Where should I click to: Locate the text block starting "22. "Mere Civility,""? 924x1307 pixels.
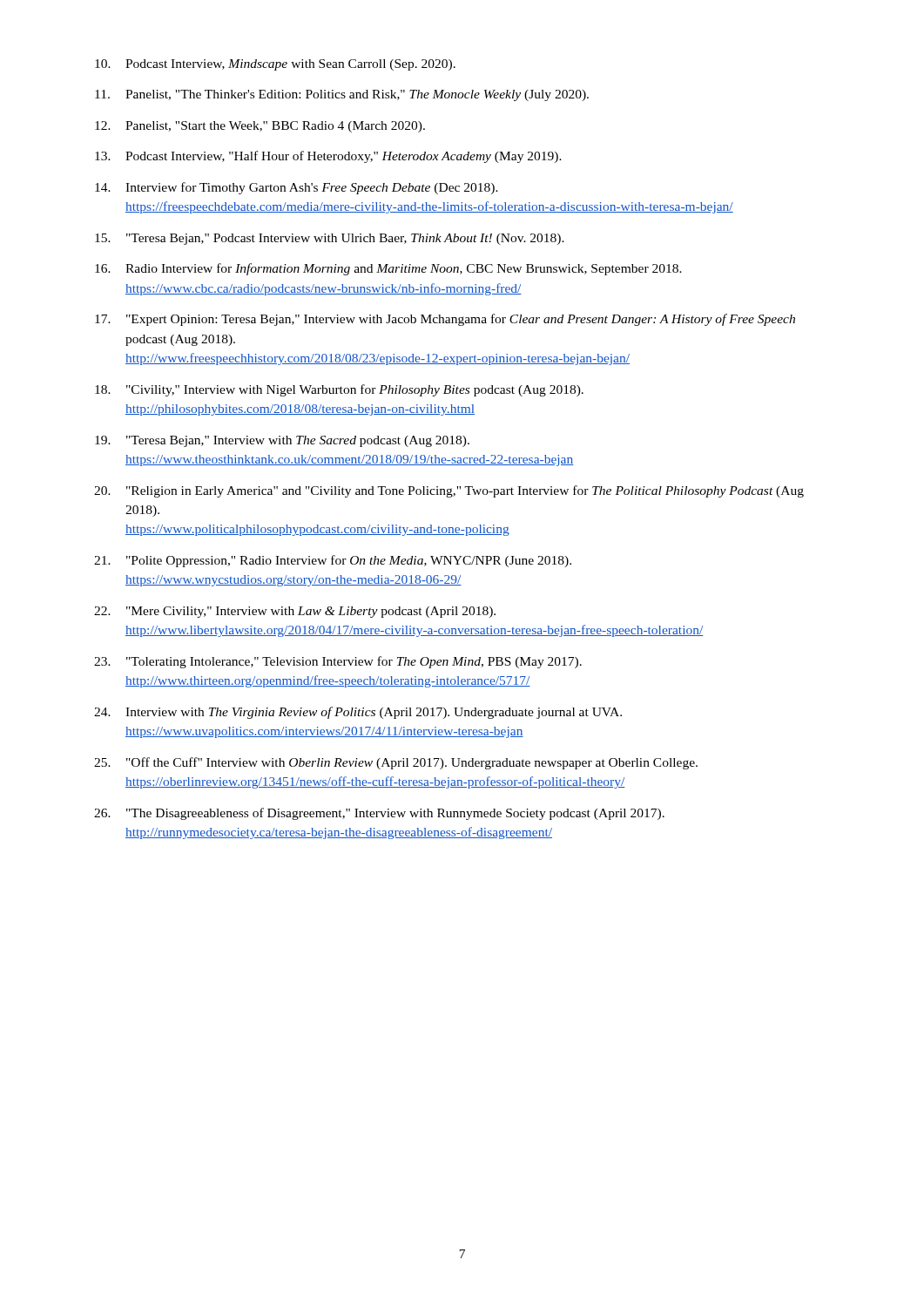[x=462, y=621]
